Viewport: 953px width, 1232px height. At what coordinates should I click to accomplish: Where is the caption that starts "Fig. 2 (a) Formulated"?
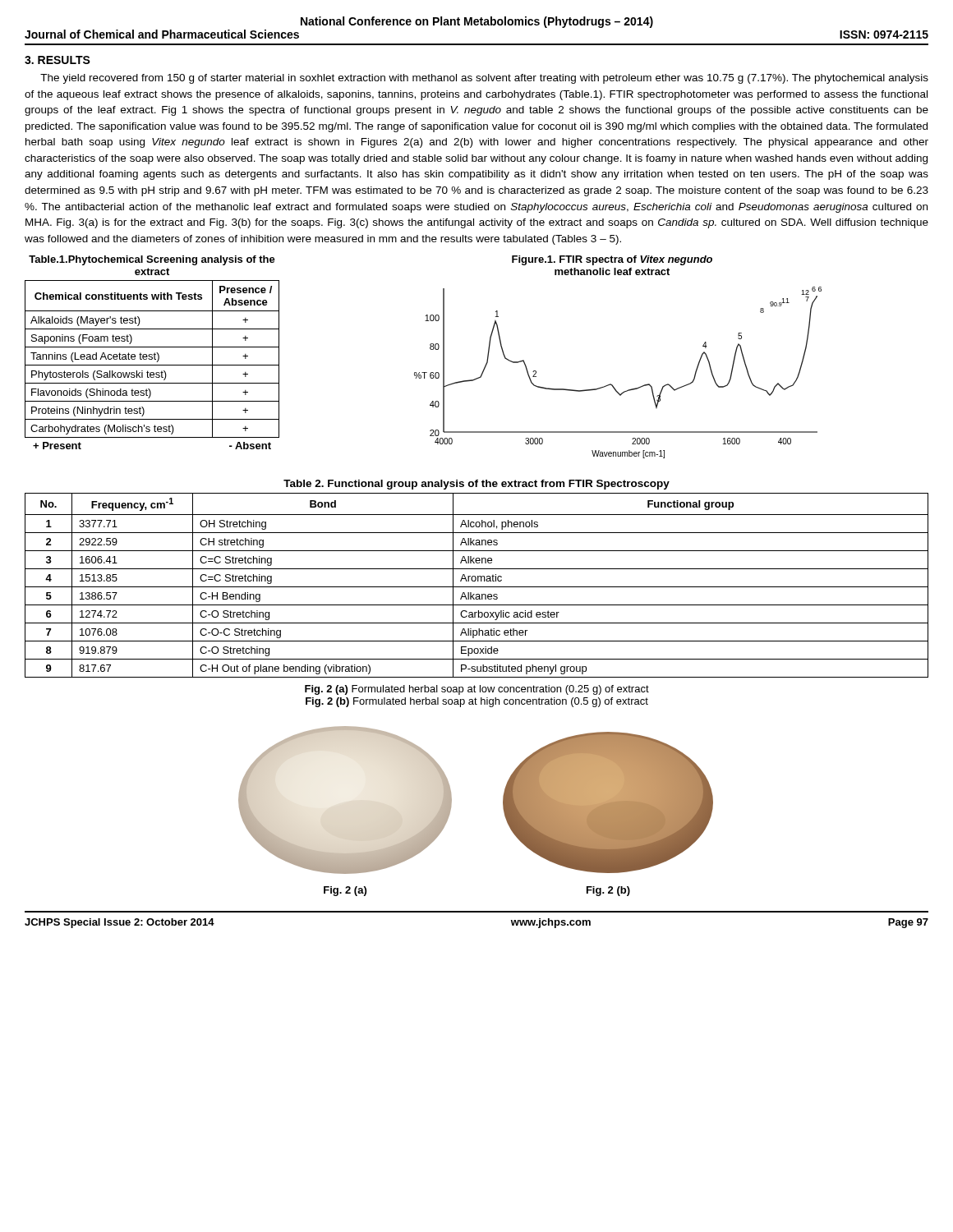[x=476, y=694]
